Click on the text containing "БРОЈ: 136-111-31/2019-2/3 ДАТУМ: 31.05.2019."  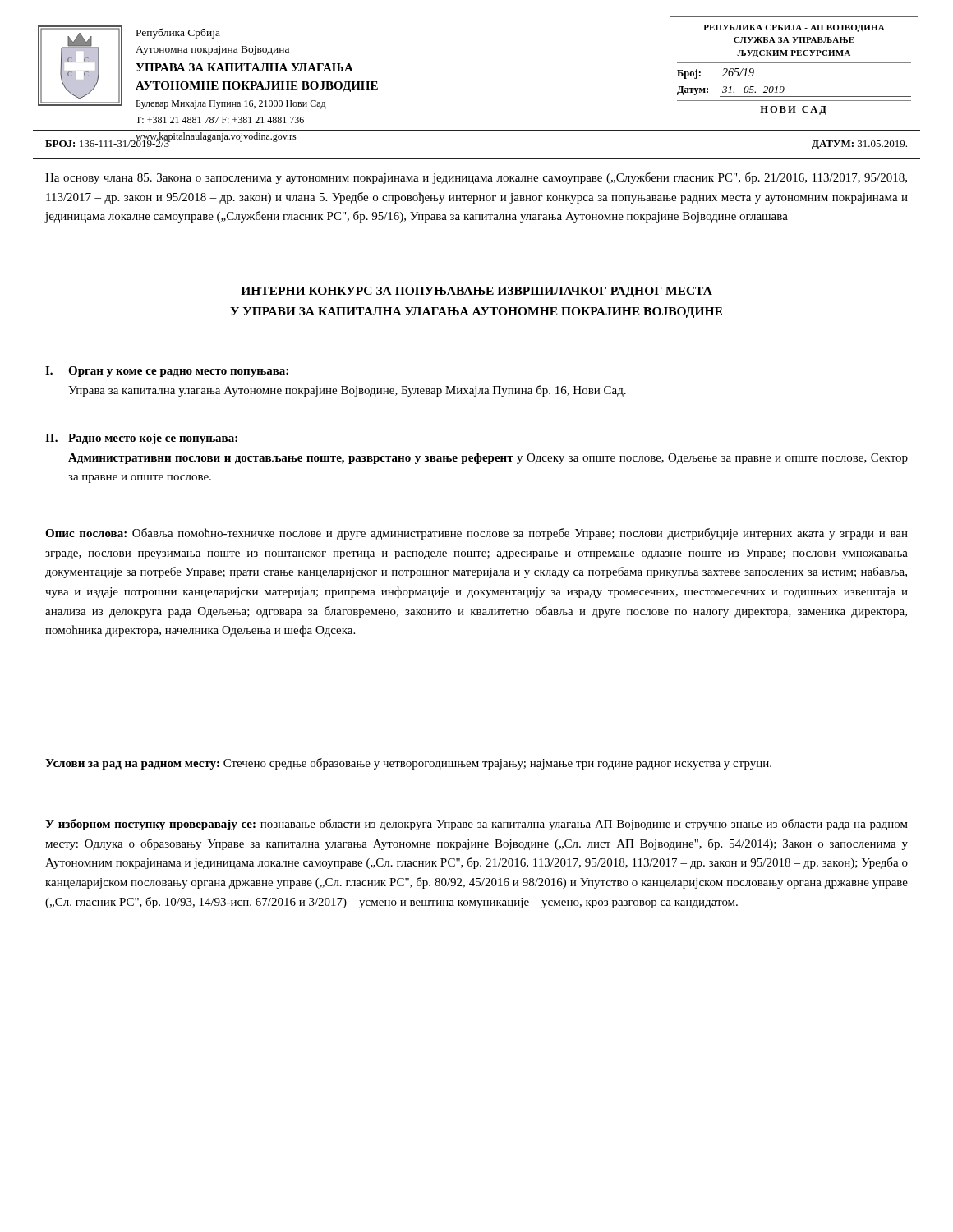click(154, 144)
